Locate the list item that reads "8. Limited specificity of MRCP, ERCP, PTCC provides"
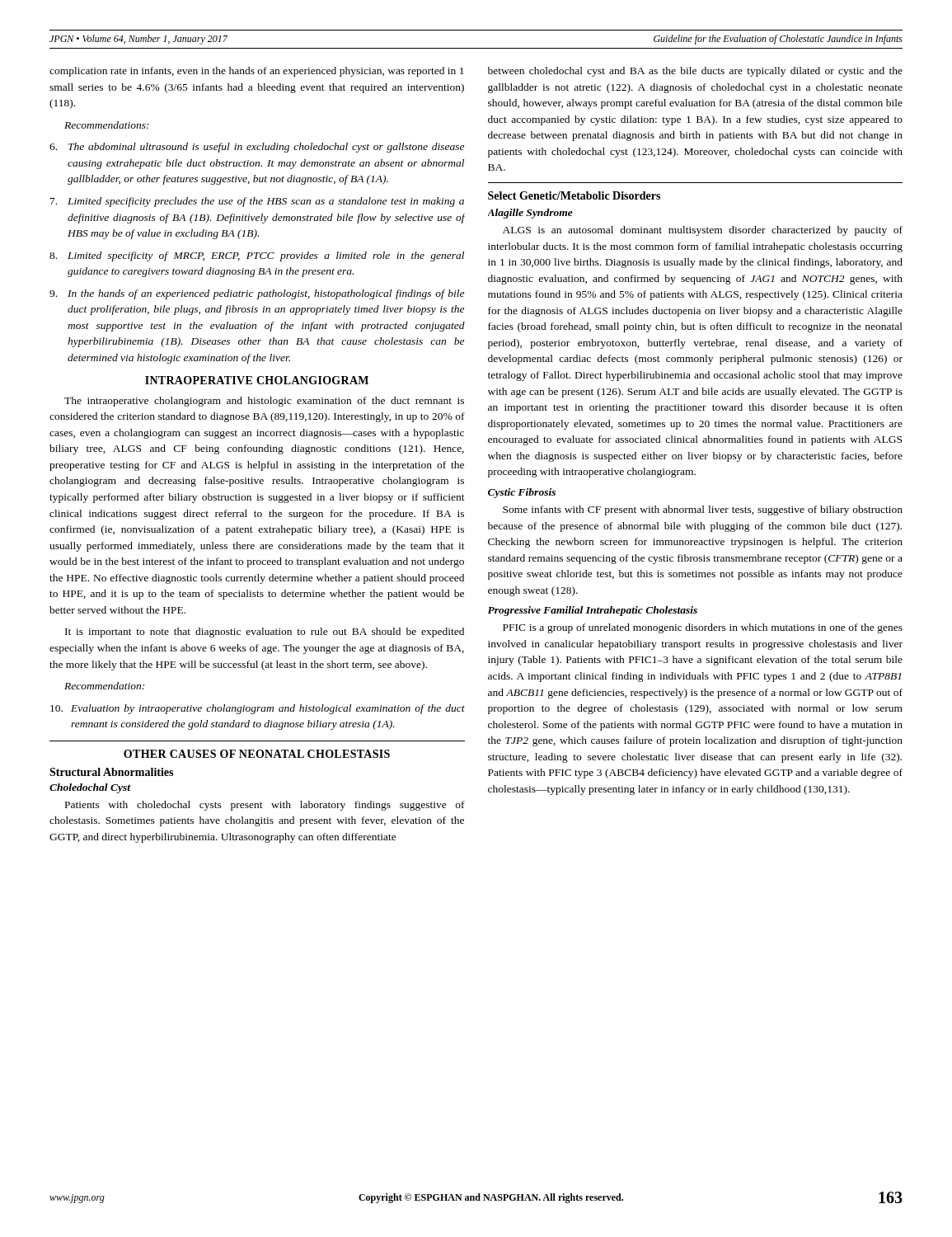 (x=257, y=263)
